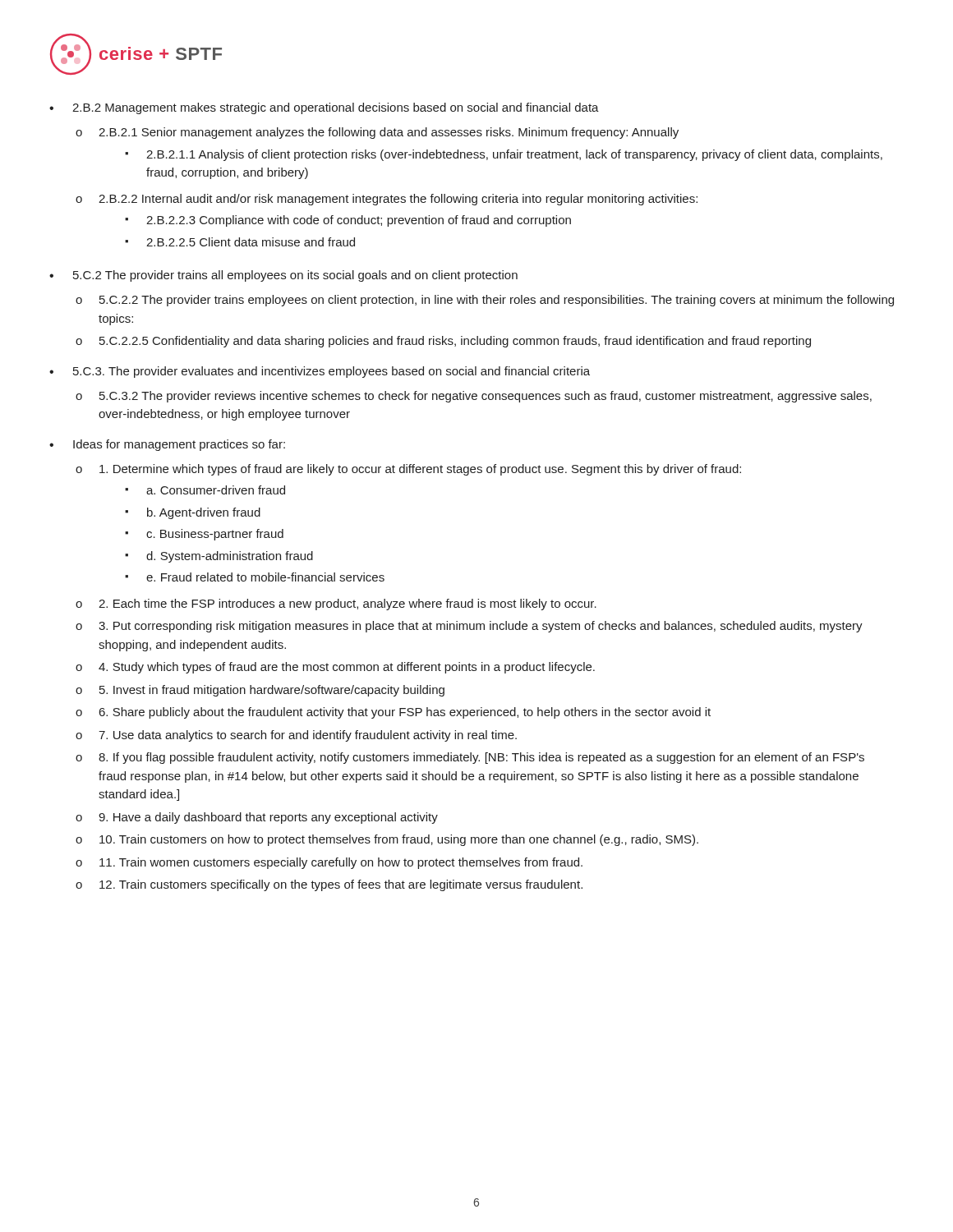Point to the block beginning "▪ 2.B.2.2.3 Compliance with code of conduct;"
This screenshot has width=953, height=1232.
[x=510, y=220]
